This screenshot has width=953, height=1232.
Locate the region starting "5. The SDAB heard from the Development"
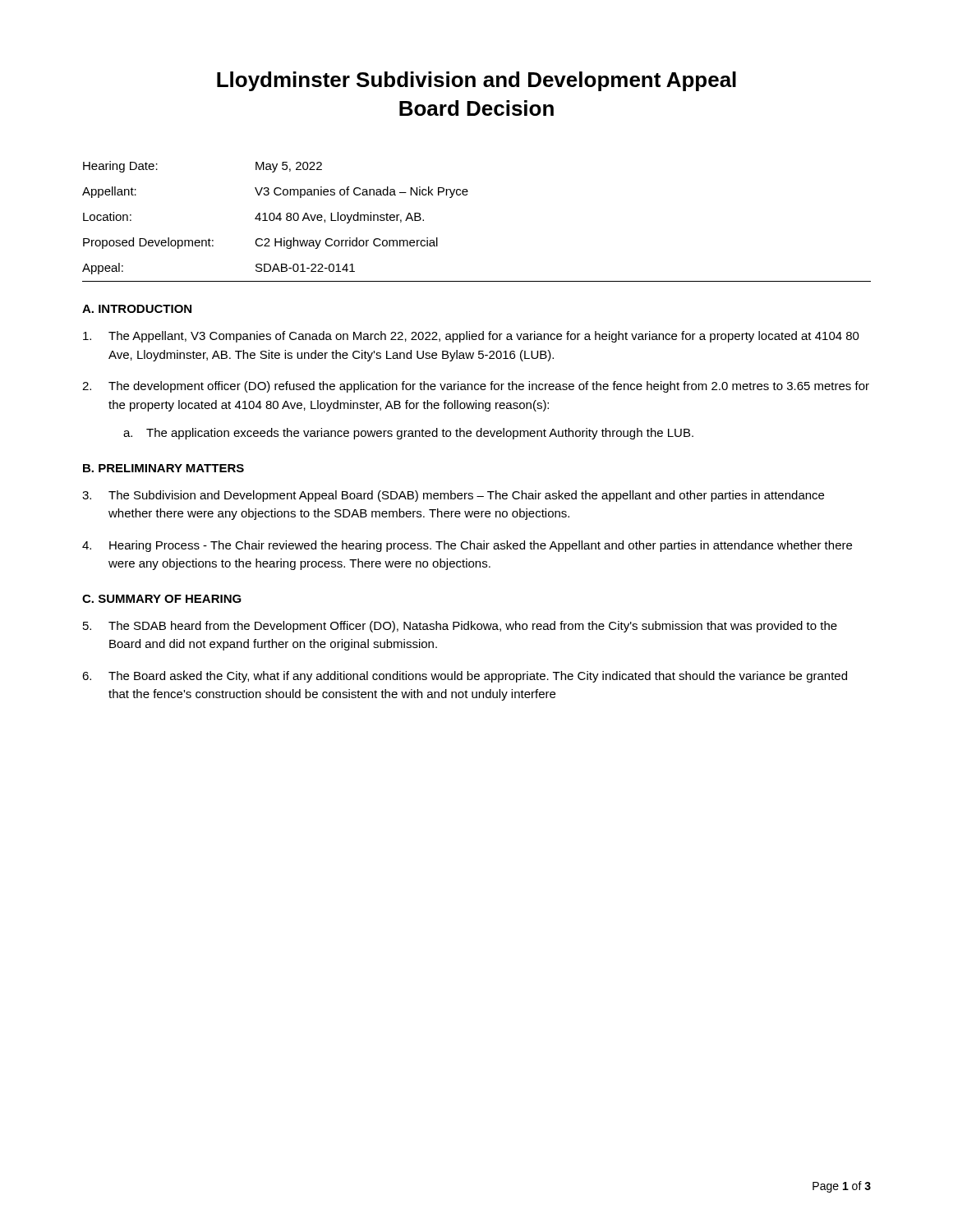click(x=476, y=635)
